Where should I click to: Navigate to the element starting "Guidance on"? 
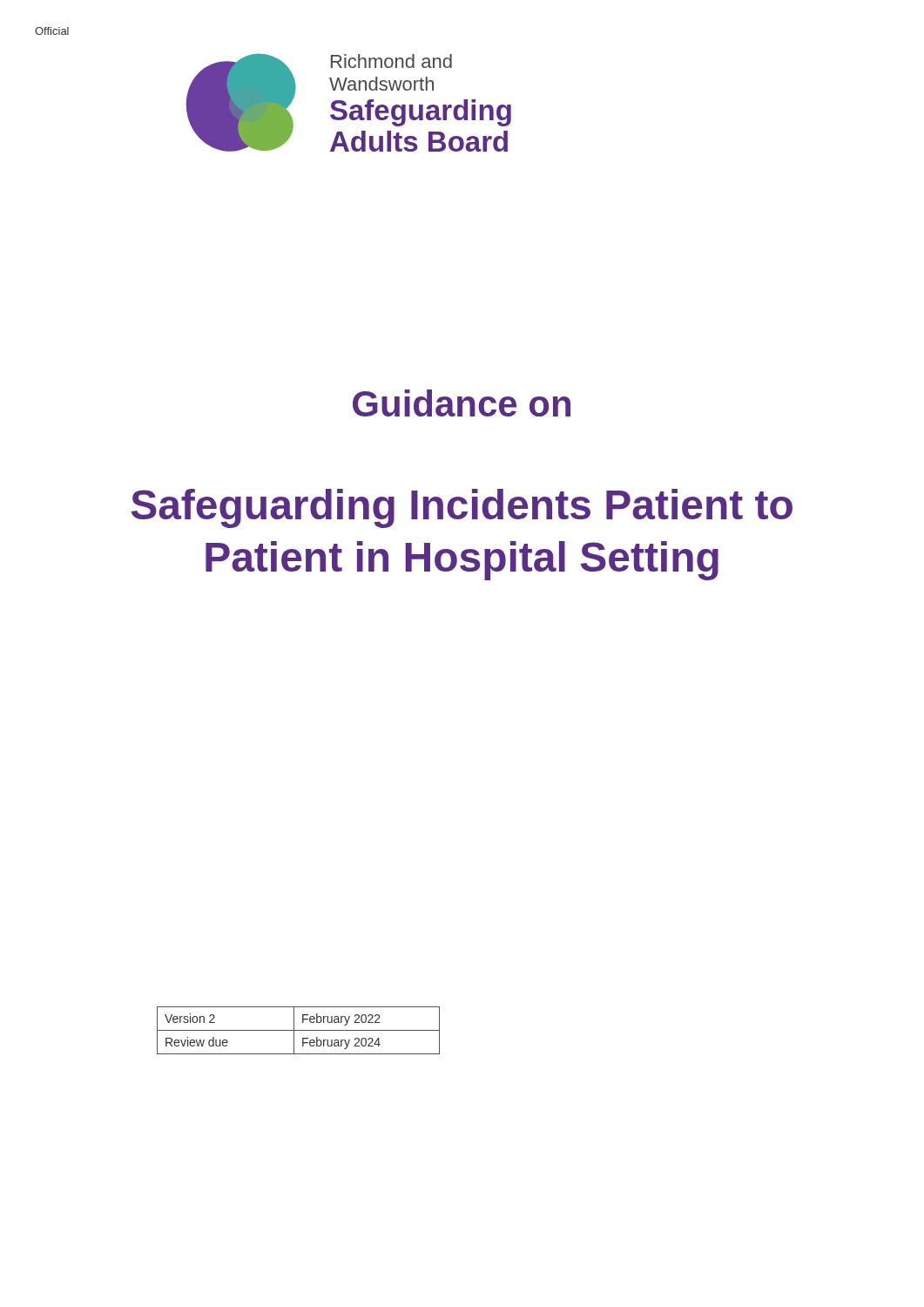coord(462,404)
